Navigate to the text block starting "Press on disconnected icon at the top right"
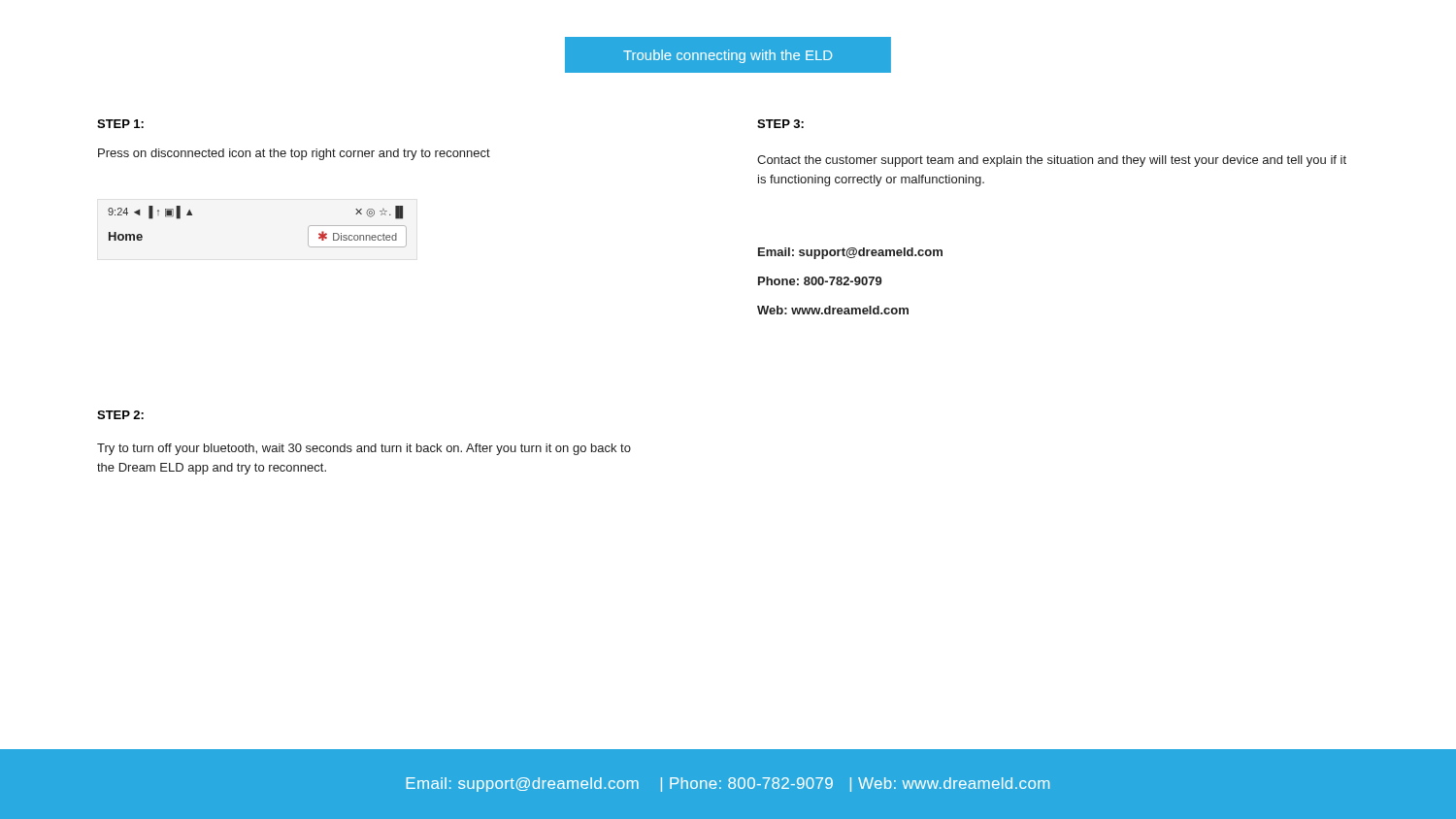The height and width of the screenshot is (819, 1456). (x=294, y=153)
